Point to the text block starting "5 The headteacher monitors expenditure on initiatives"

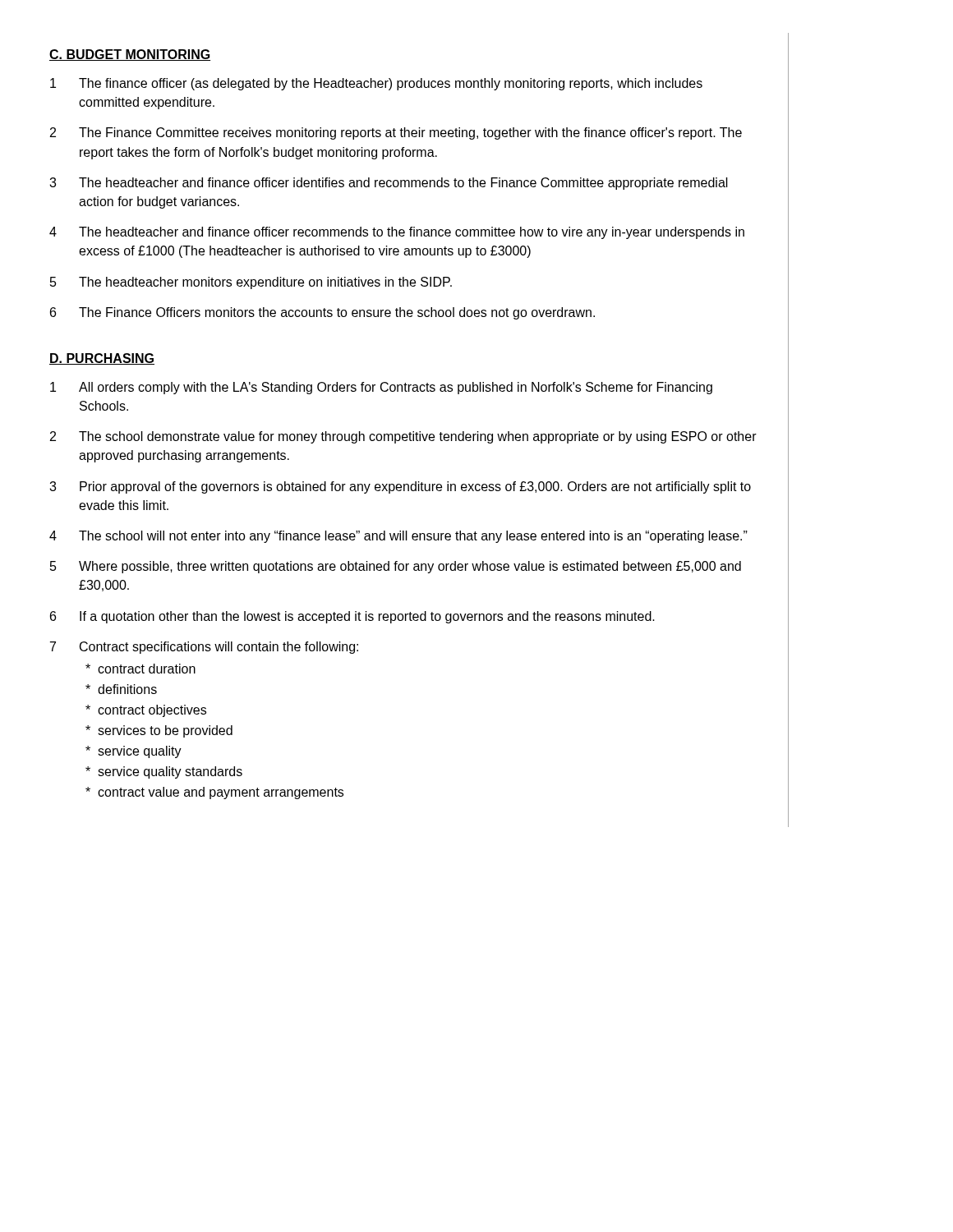(x=406, y=282)
